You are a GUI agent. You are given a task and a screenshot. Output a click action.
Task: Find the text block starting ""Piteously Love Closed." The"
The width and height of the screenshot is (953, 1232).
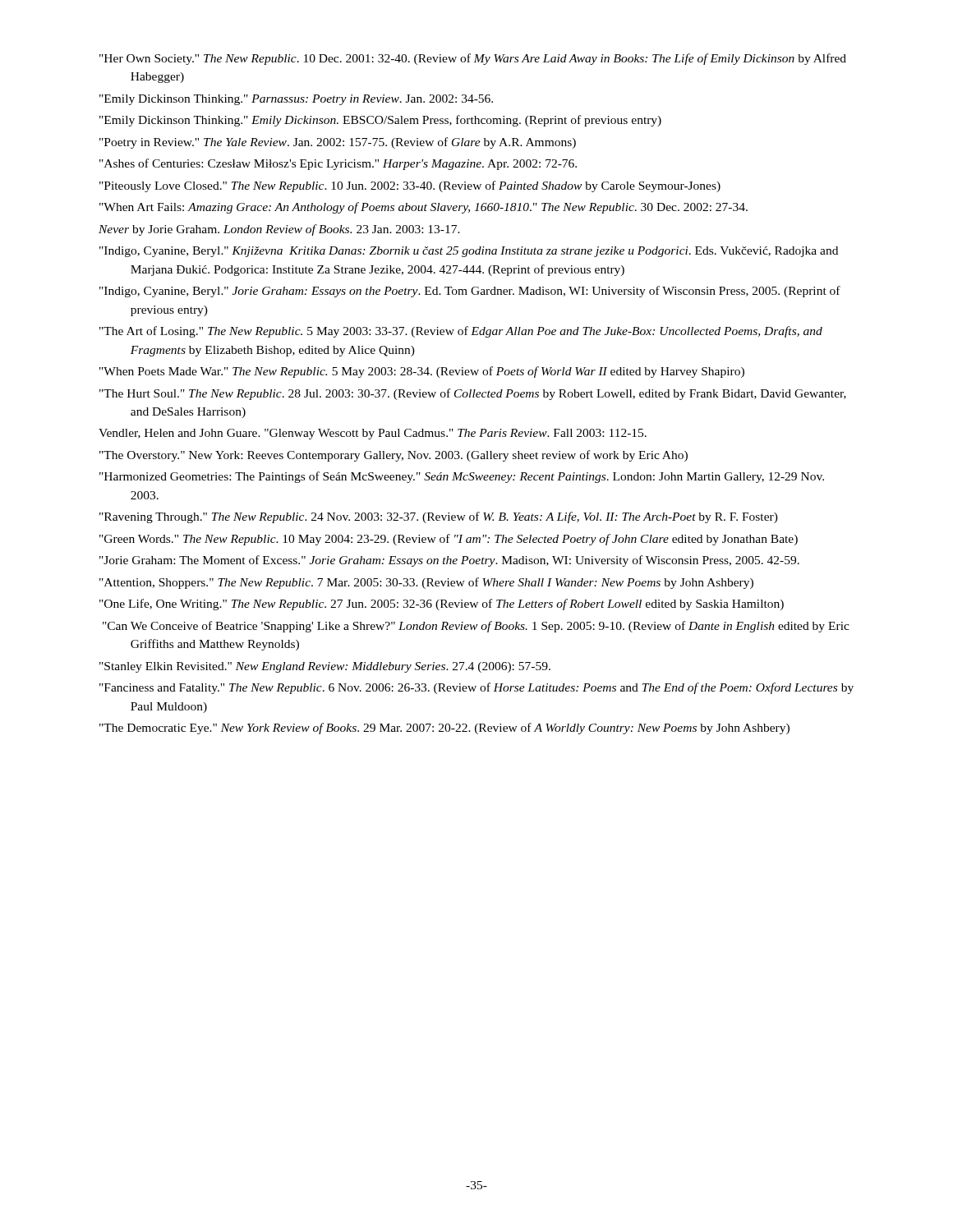pyautogui.click(x=410, y=185)
